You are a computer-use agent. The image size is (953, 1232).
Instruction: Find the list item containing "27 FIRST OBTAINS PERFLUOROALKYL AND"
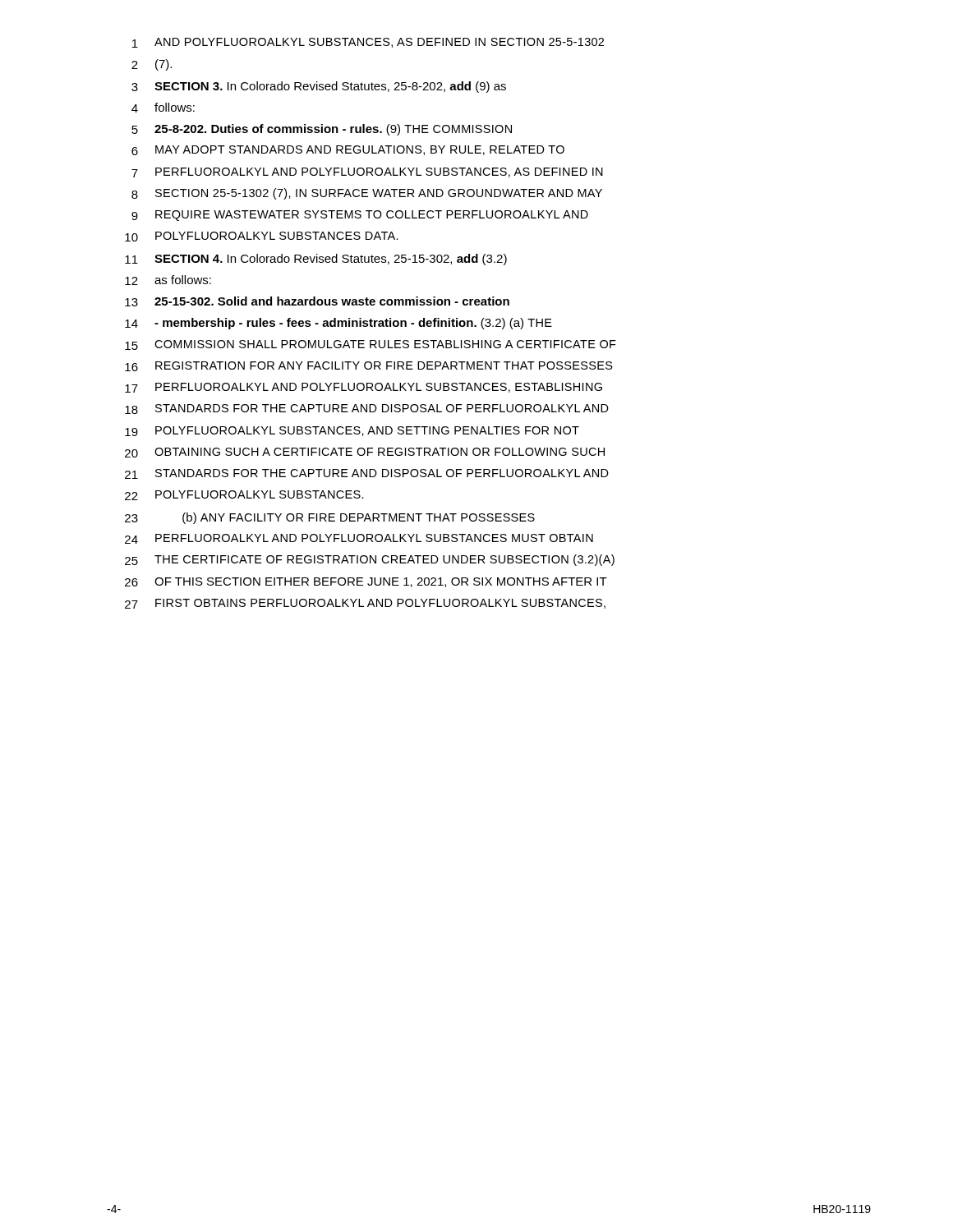(x=489, y=603)
